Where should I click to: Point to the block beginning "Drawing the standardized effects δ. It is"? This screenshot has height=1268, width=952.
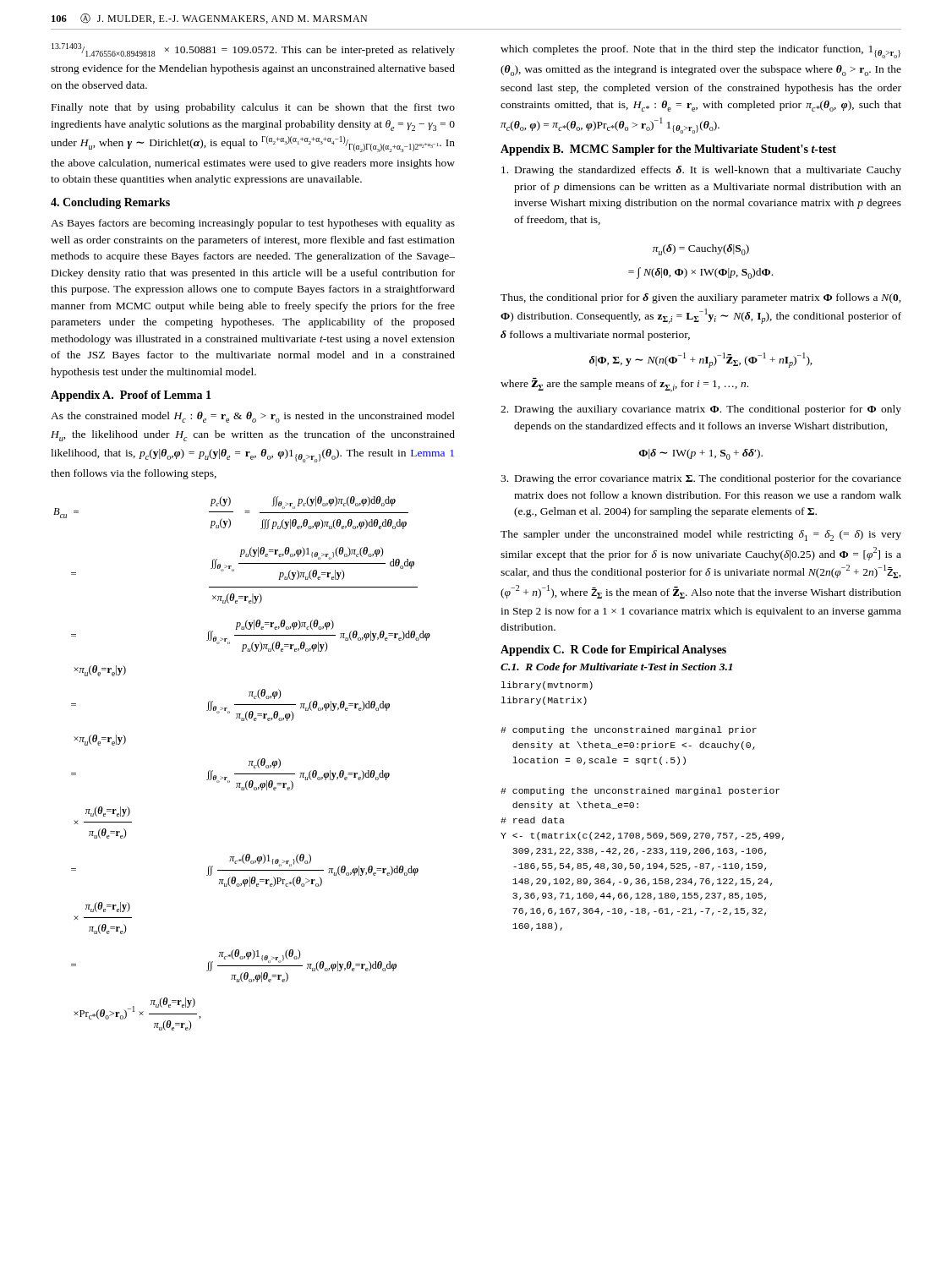pyautogui.click(x=701, y=195)
